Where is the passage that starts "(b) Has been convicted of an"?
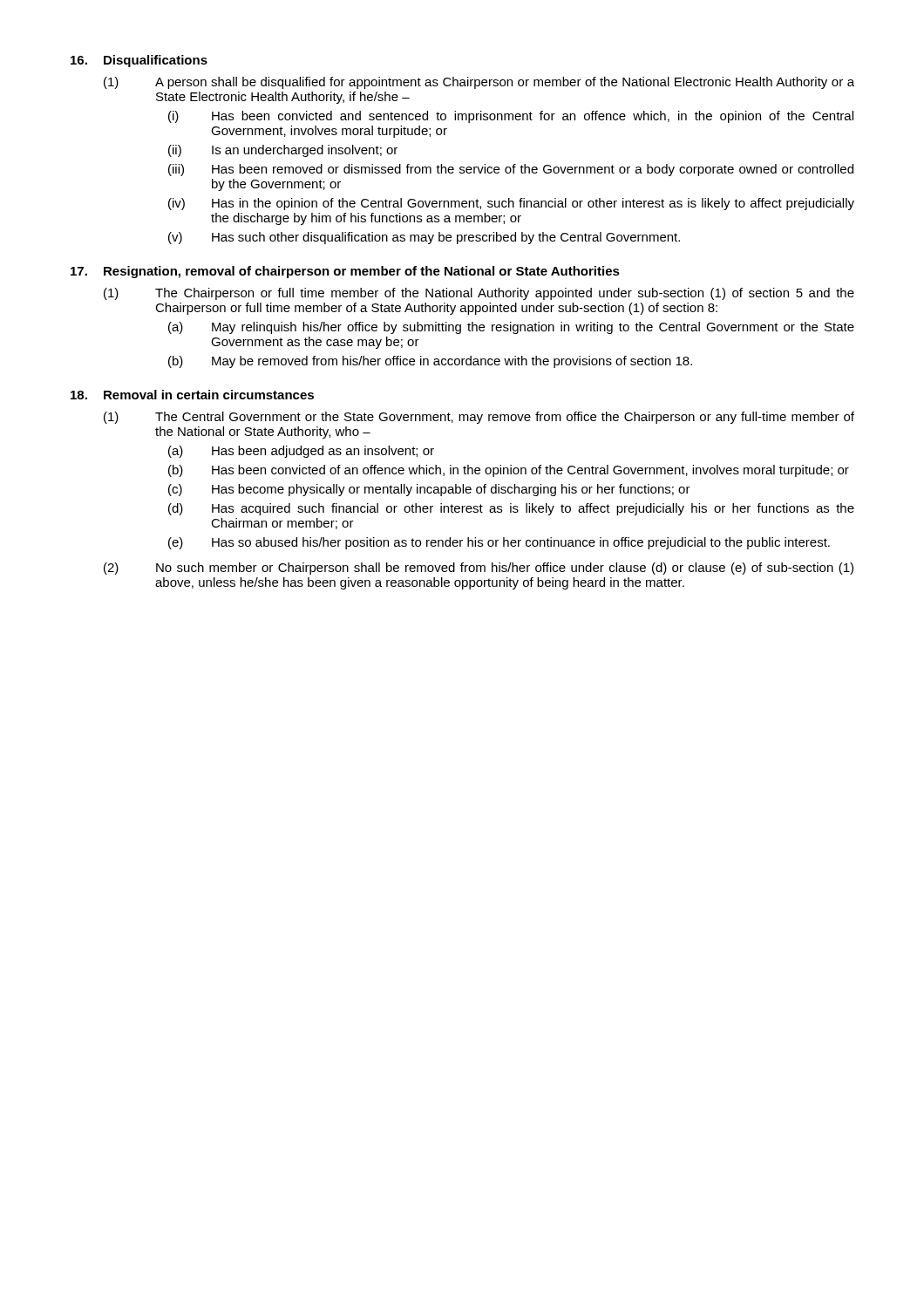 point(462,470)
